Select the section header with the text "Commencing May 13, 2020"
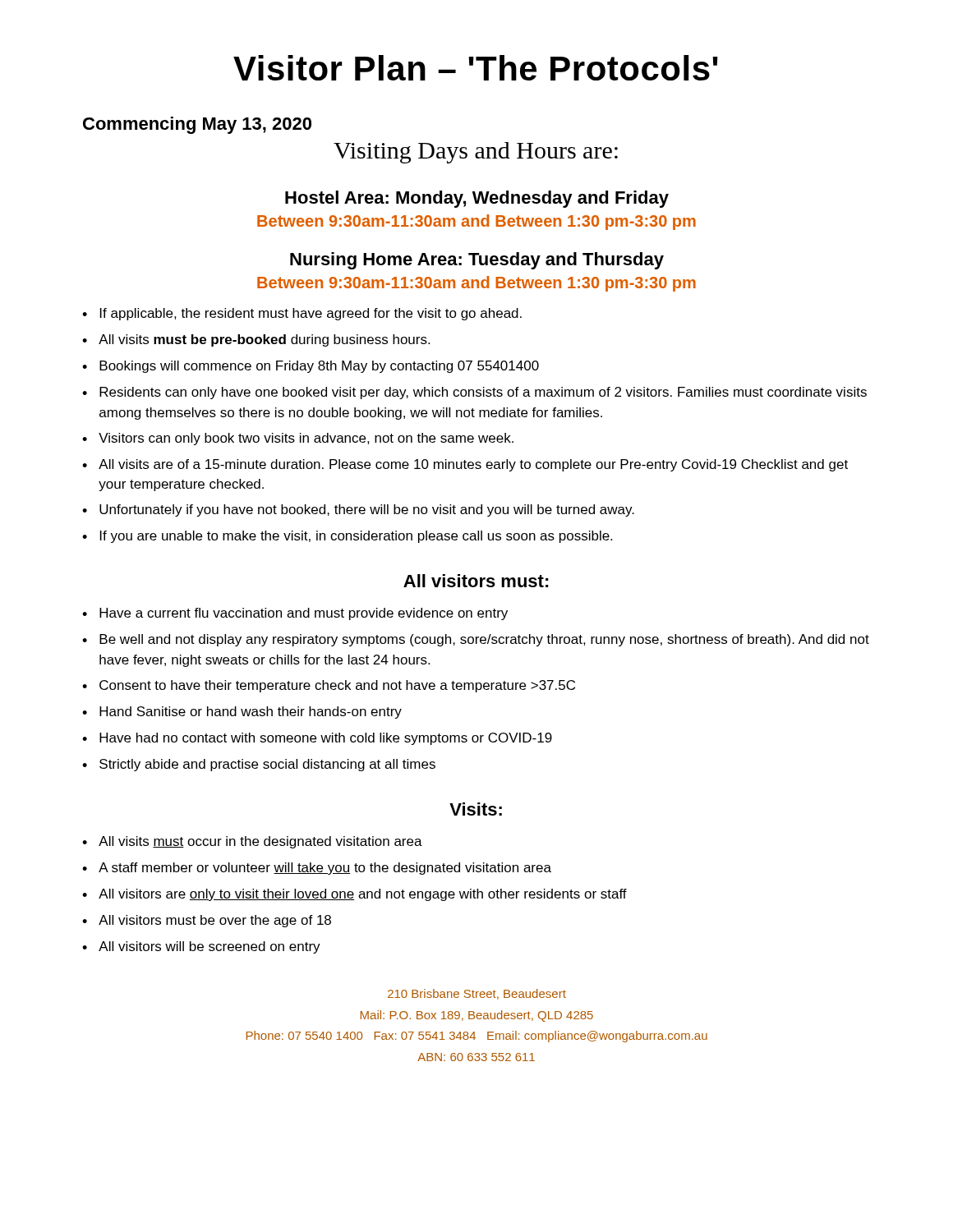953x1232 pixels. point(197,124)
